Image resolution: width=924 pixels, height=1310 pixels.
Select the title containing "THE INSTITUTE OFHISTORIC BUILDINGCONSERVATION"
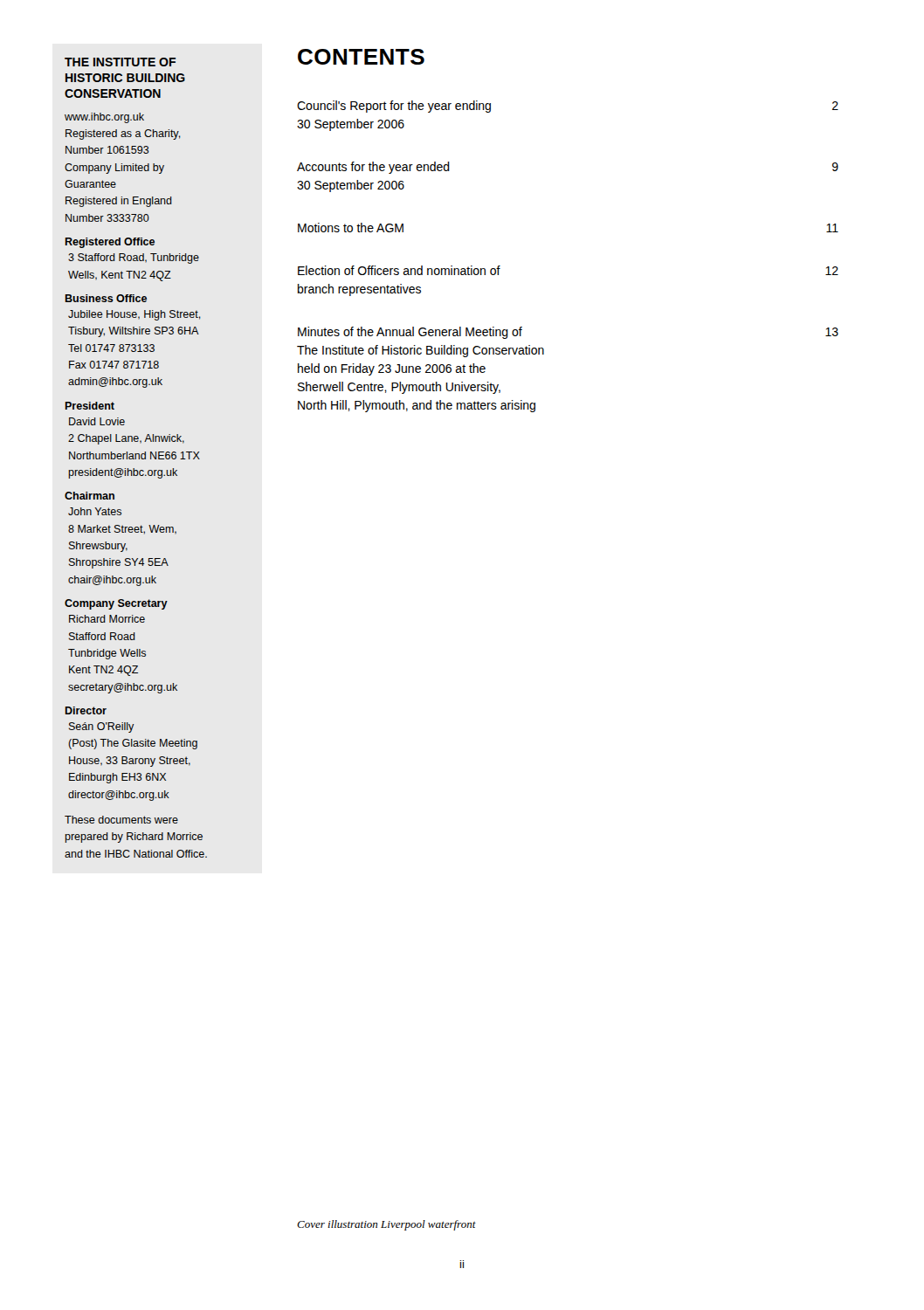pos(125,78)
